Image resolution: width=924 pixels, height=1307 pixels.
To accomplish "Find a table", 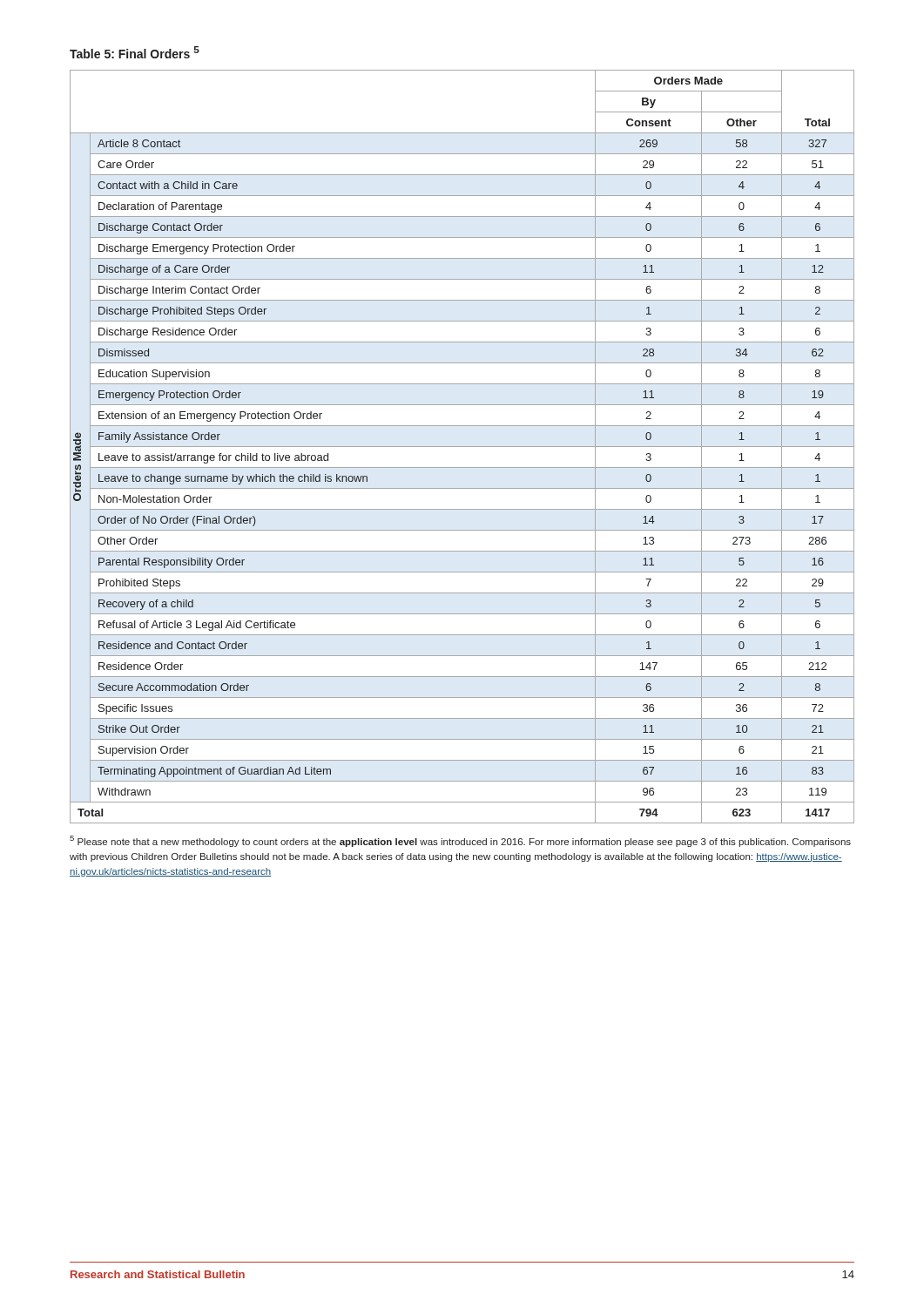I will click(x=462, y=446).
